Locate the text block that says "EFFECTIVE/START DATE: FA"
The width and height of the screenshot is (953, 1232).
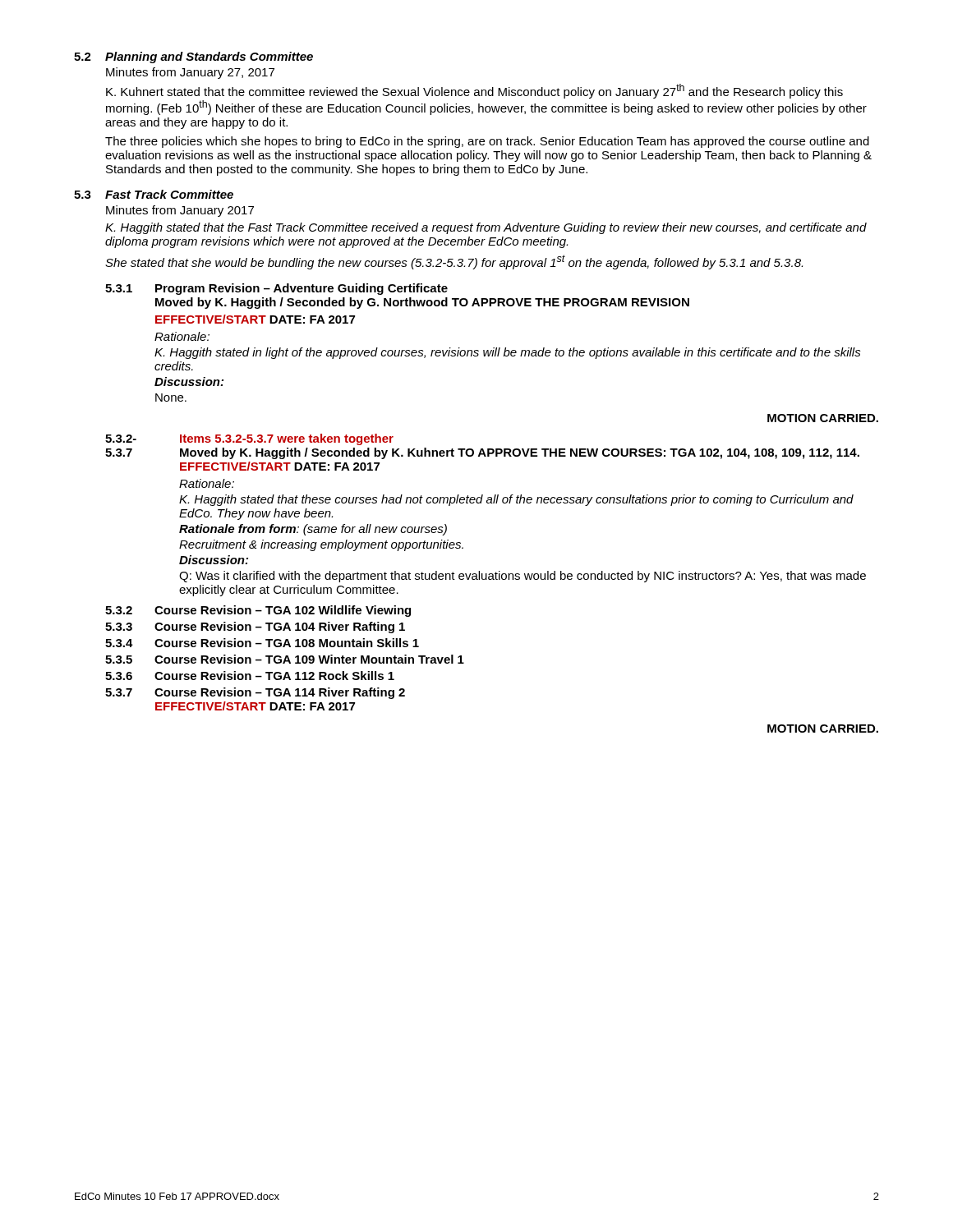click(255, 319)
